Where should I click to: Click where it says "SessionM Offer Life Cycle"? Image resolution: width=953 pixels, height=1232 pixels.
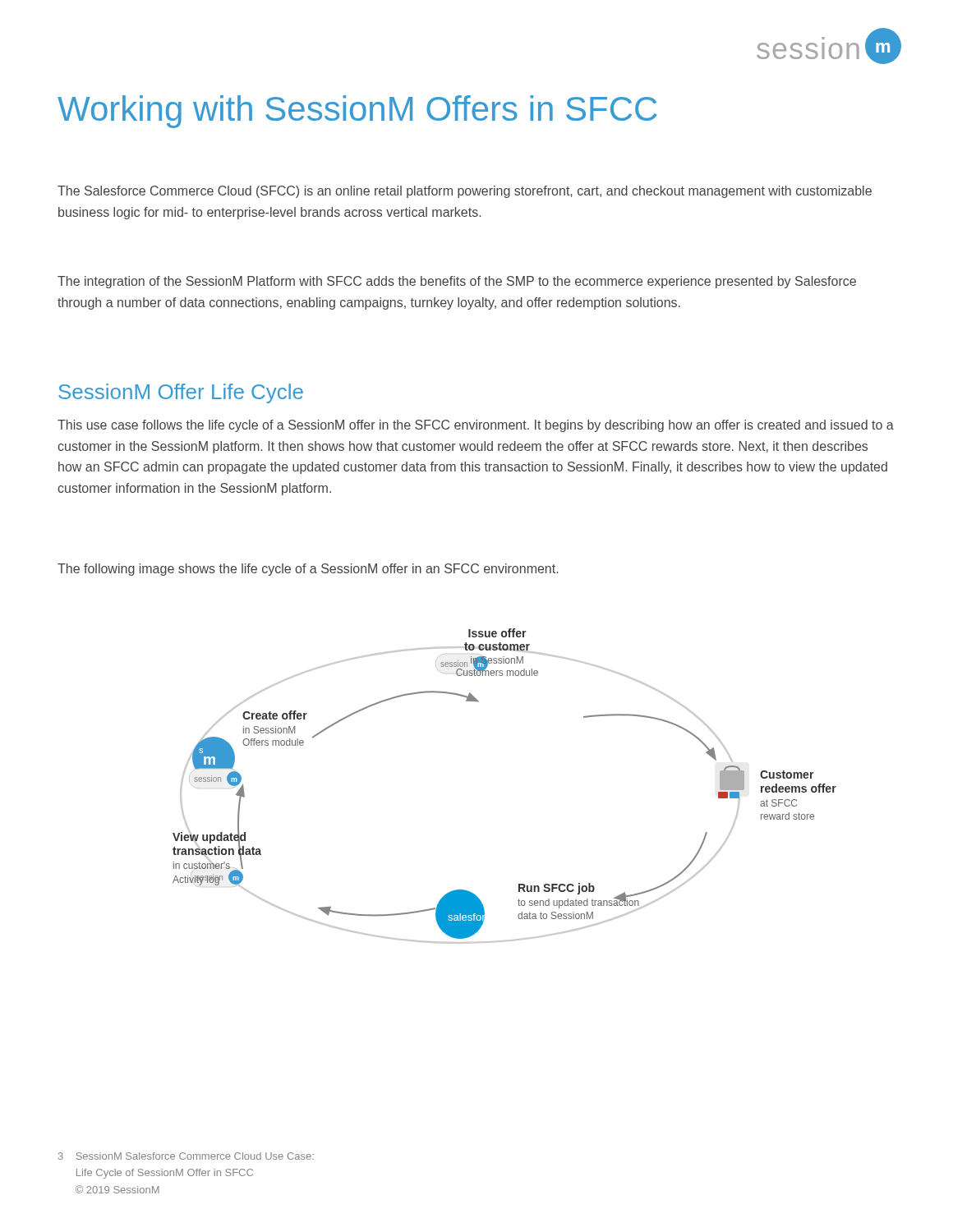click(181, 393)
